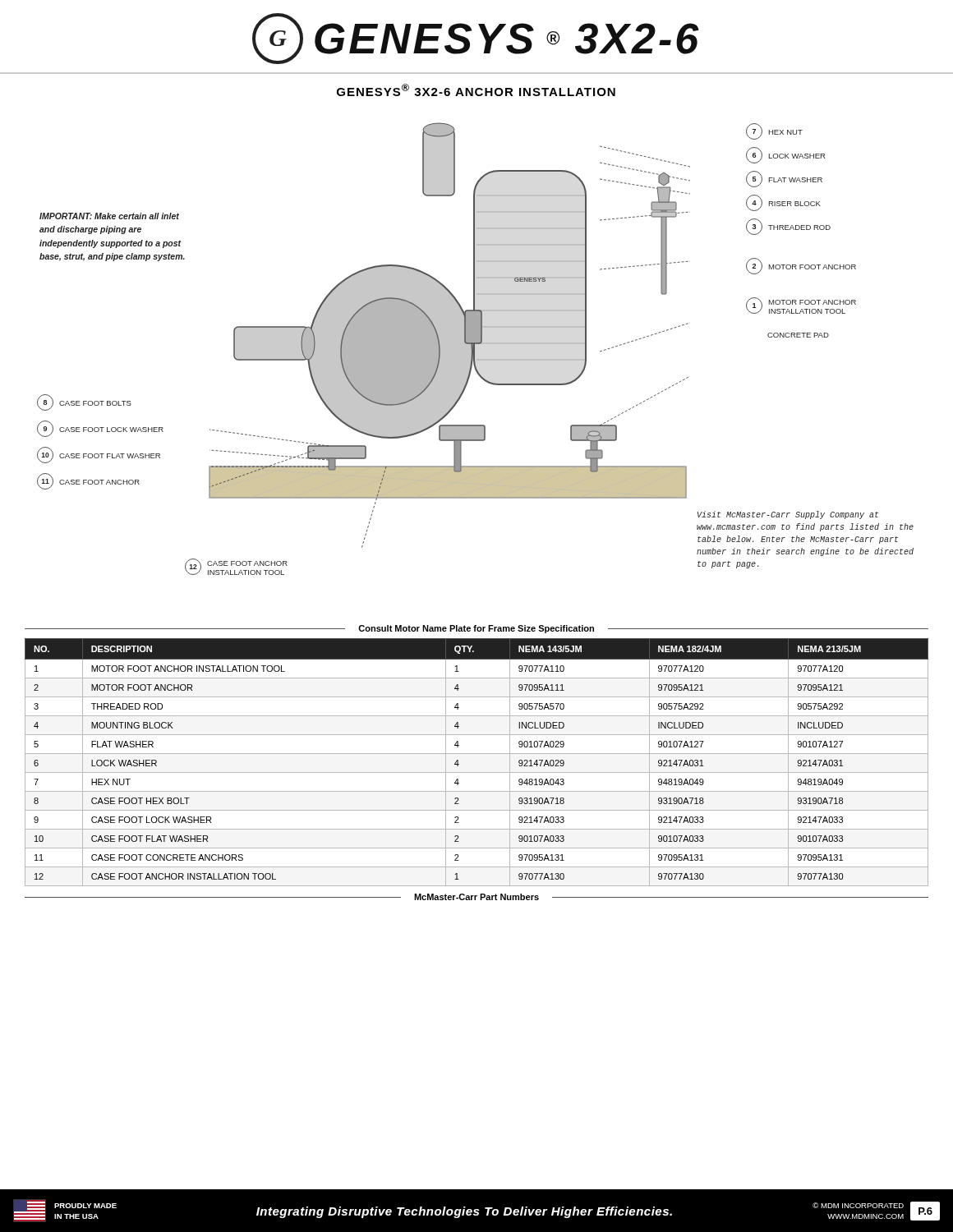
Task: Point to the passage starting "Visit McMaster-Carr Supply"
Action: pos(805,540)
